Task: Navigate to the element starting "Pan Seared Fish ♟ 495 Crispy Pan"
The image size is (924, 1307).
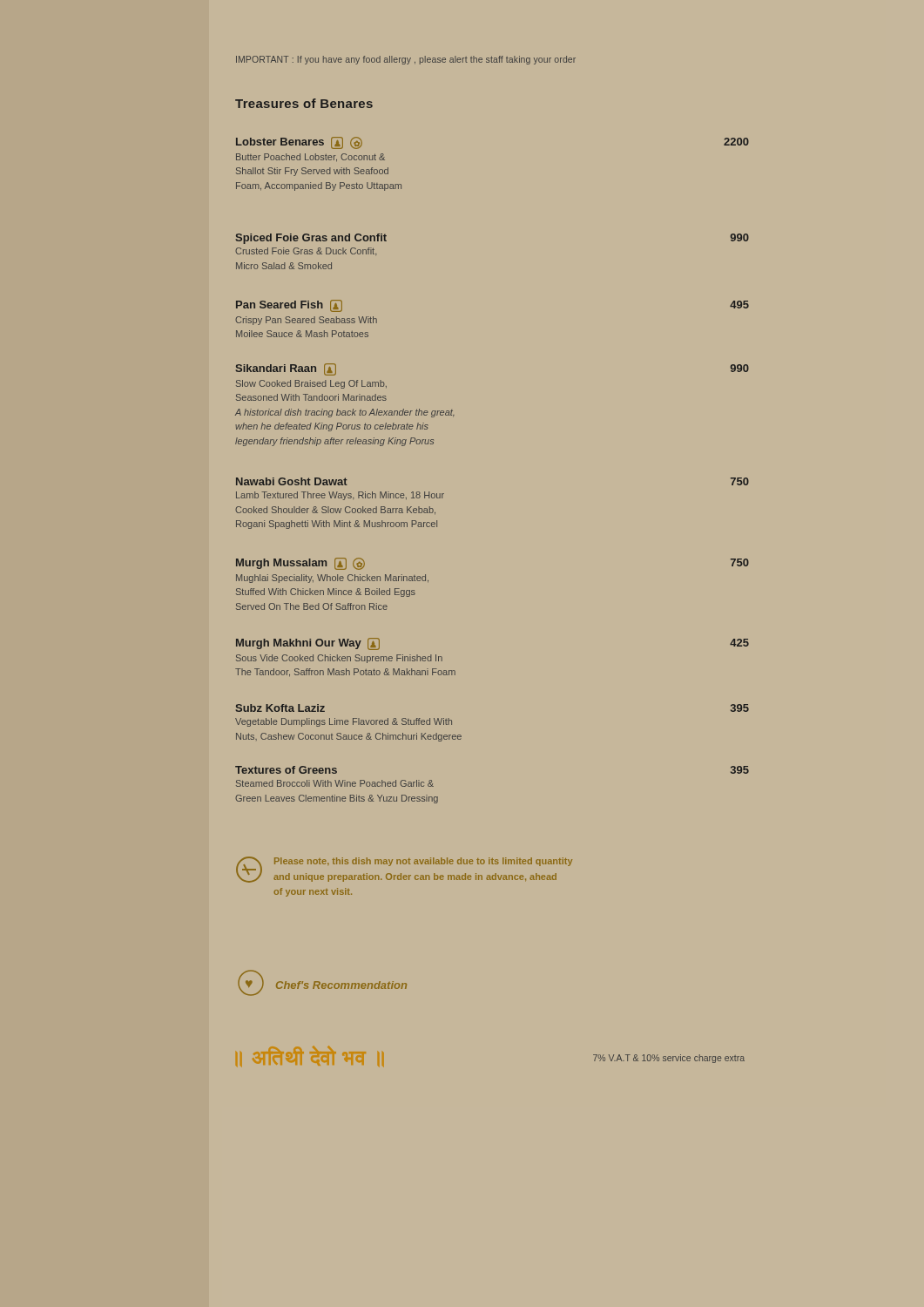Action: 277,305
